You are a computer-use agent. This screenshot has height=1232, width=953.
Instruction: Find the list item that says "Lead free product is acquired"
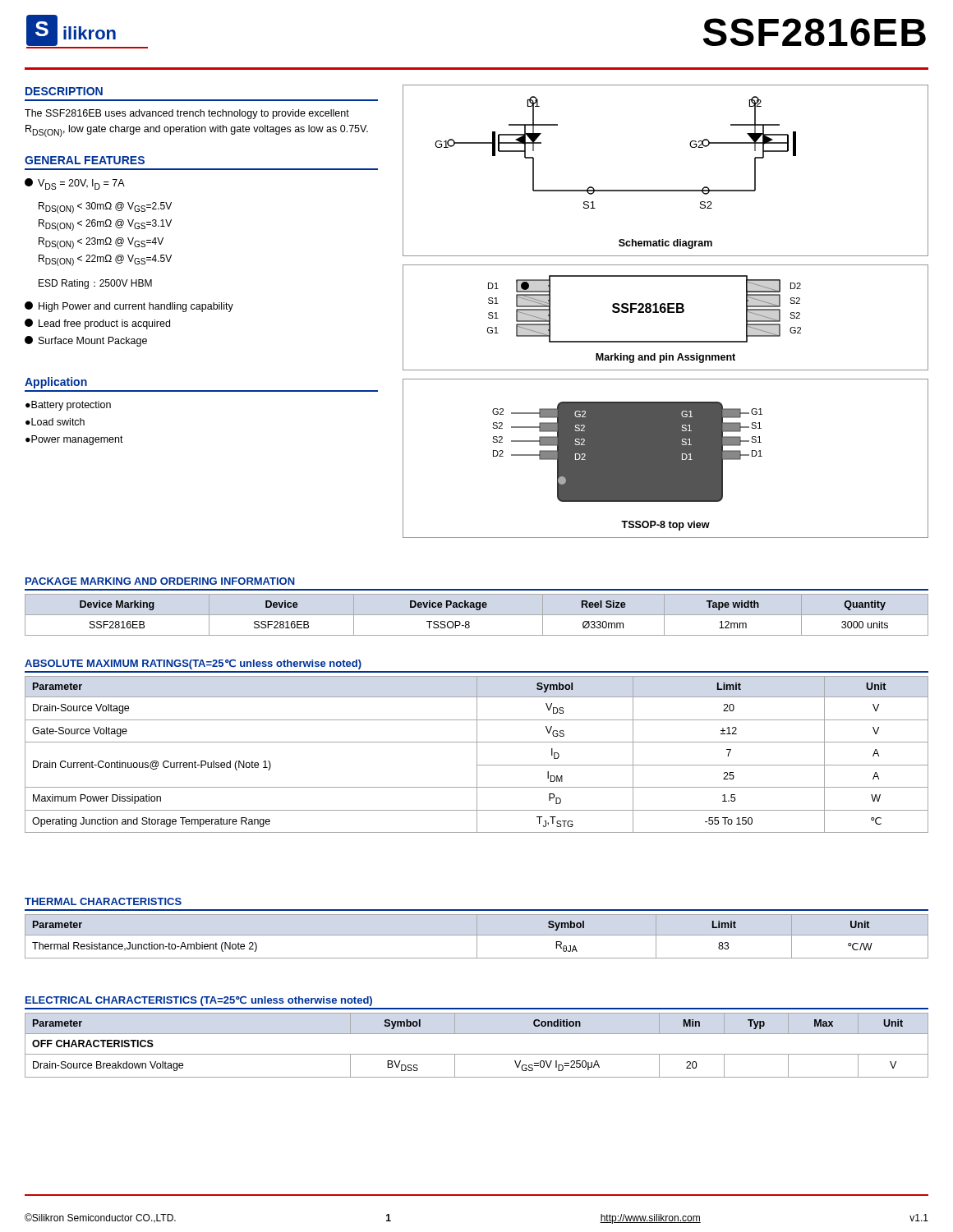[98, 324]
